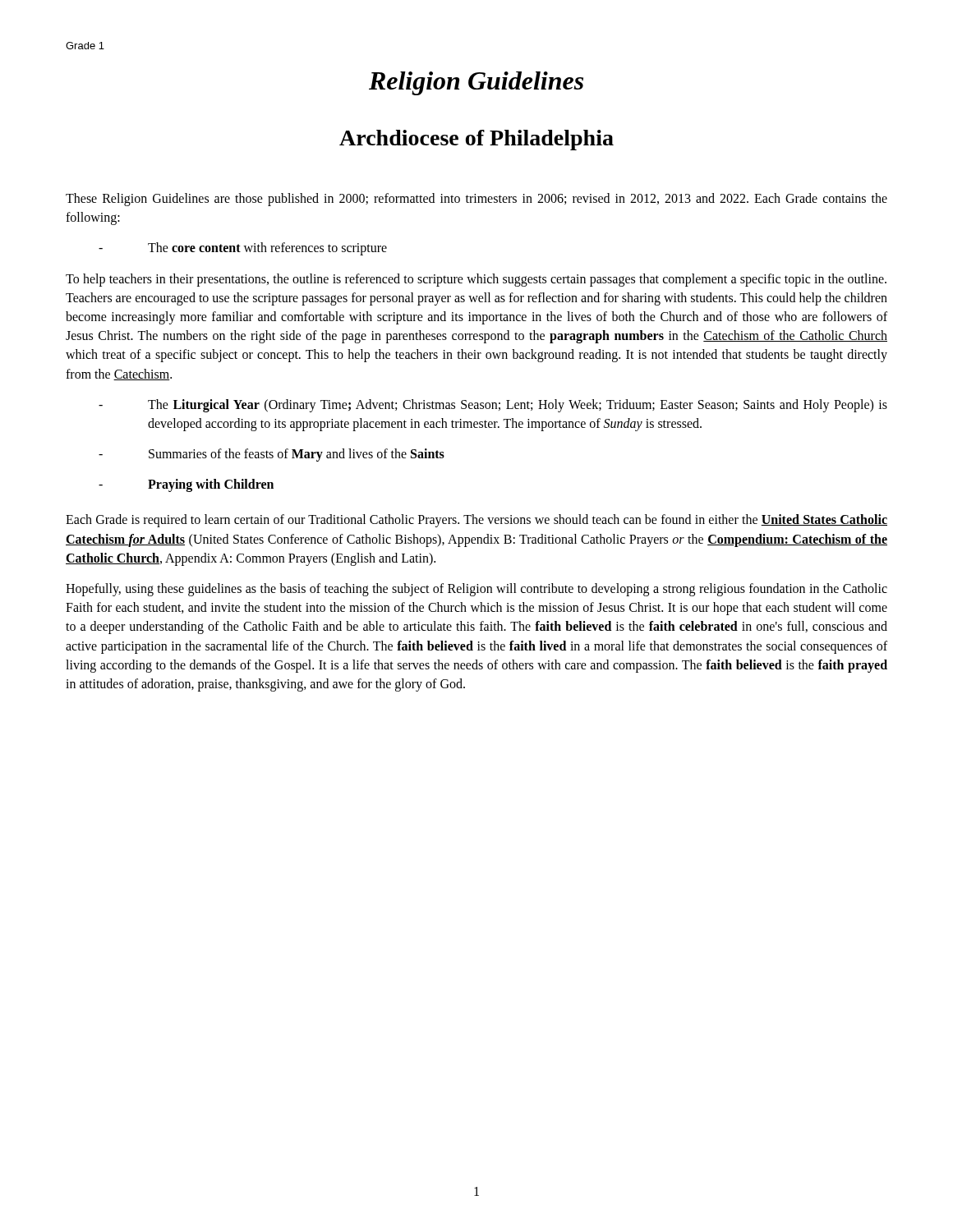
Task: Click where it says "Religion Guidelines"
Action: tap(476, 80)
